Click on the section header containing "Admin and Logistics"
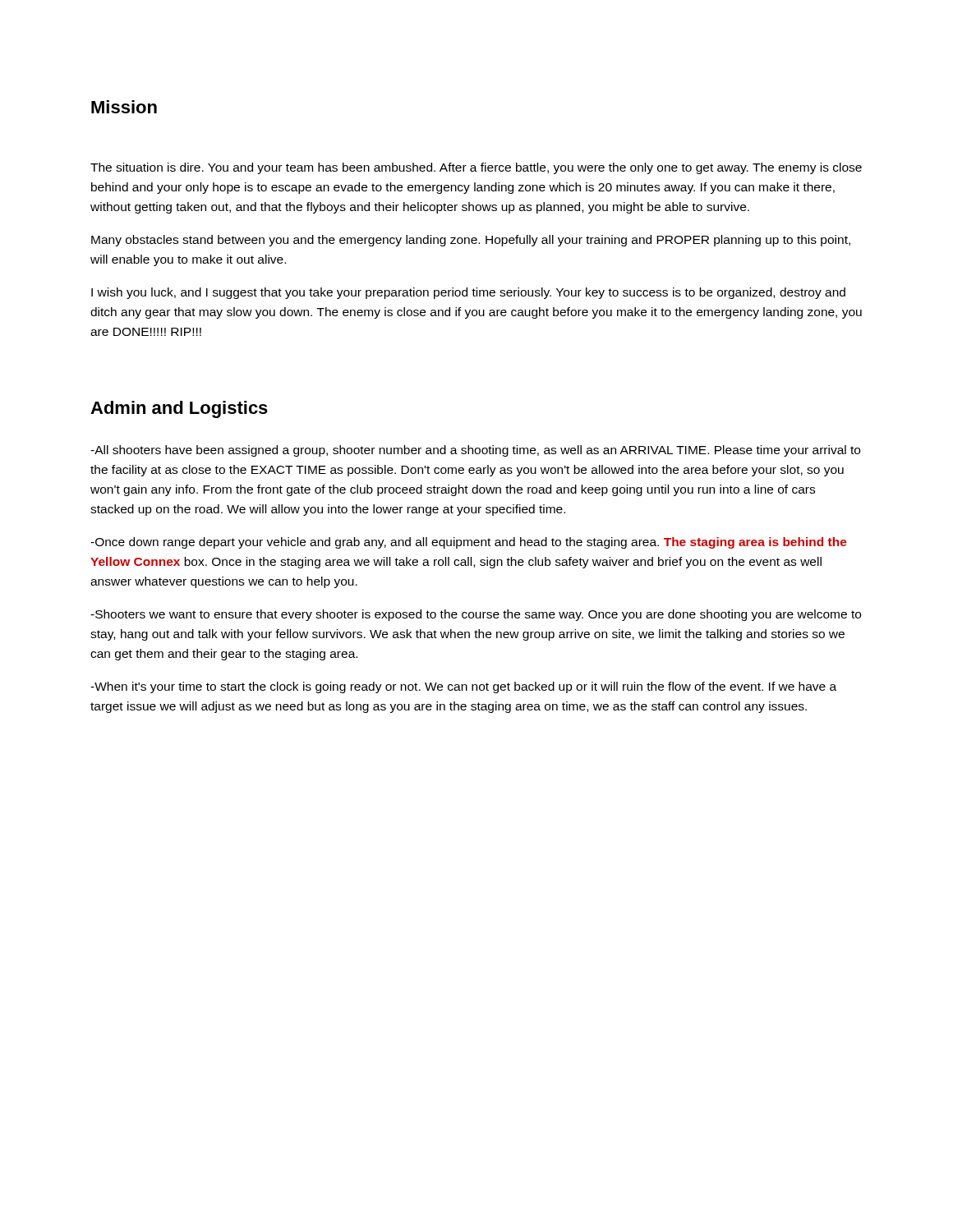Viewport: 953px width, 1232px height. point(179,408)
